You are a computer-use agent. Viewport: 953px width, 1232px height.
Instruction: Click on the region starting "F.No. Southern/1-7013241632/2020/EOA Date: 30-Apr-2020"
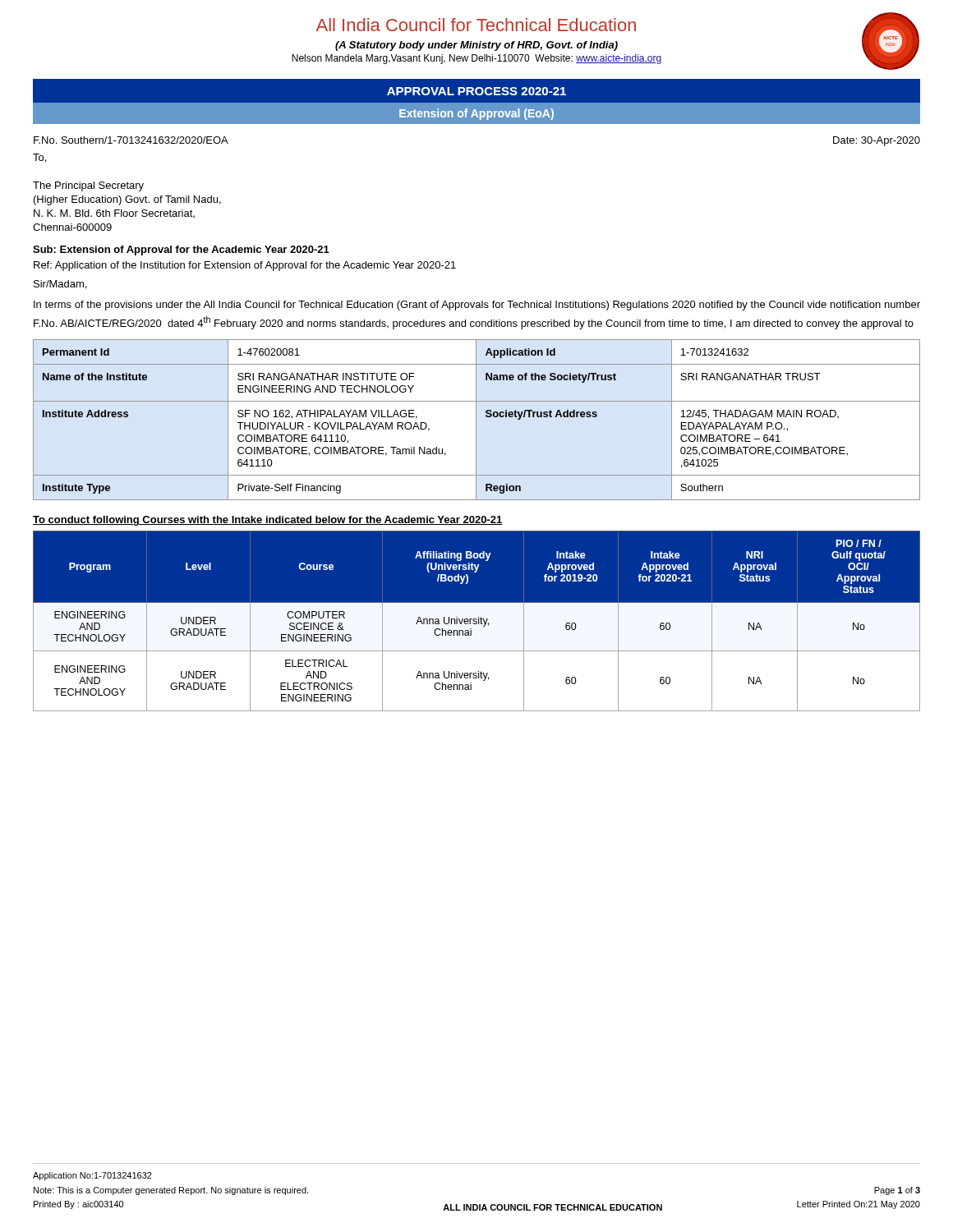point(131,141)
